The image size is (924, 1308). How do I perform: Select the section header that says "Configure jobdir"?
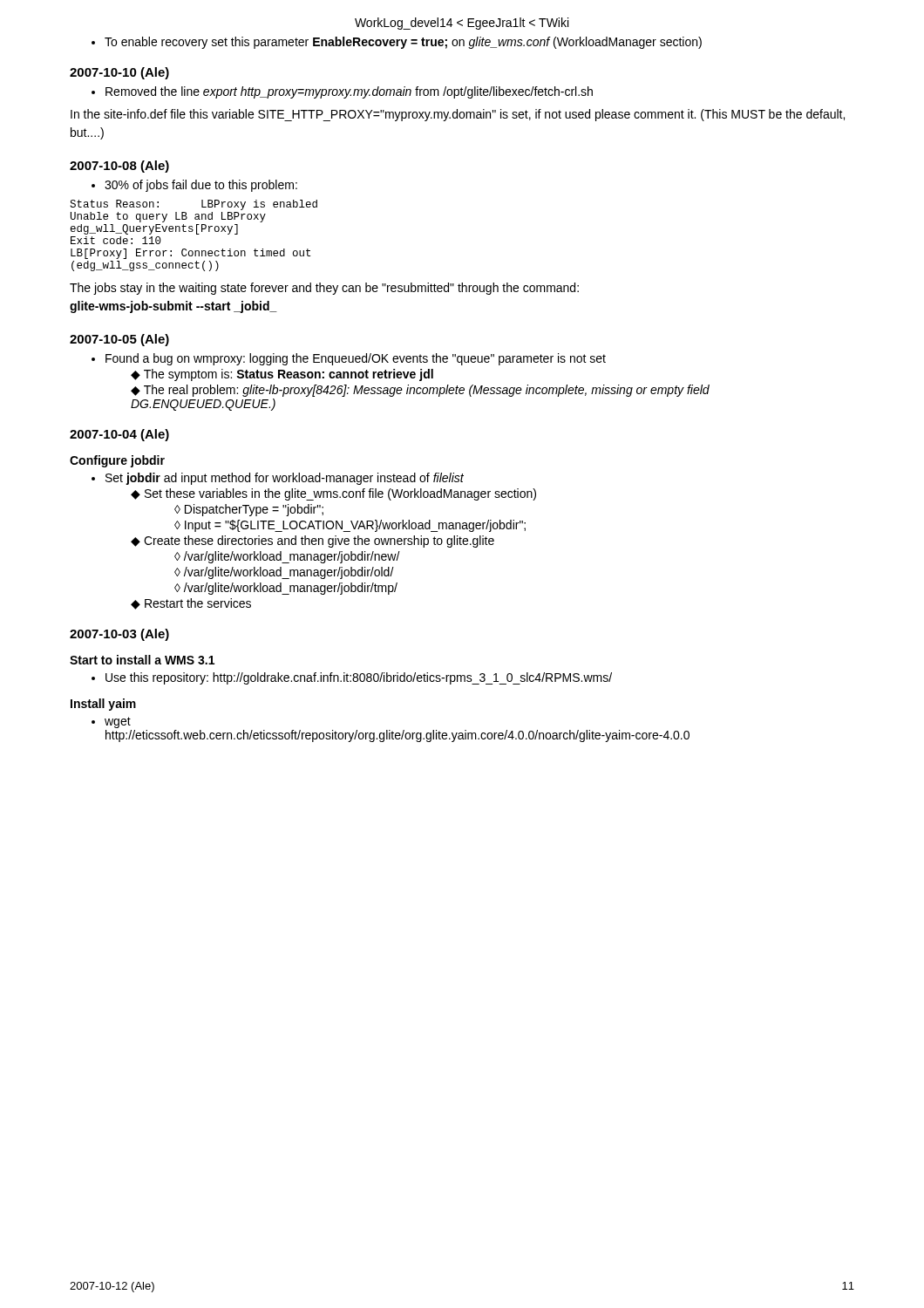point(117,461)
